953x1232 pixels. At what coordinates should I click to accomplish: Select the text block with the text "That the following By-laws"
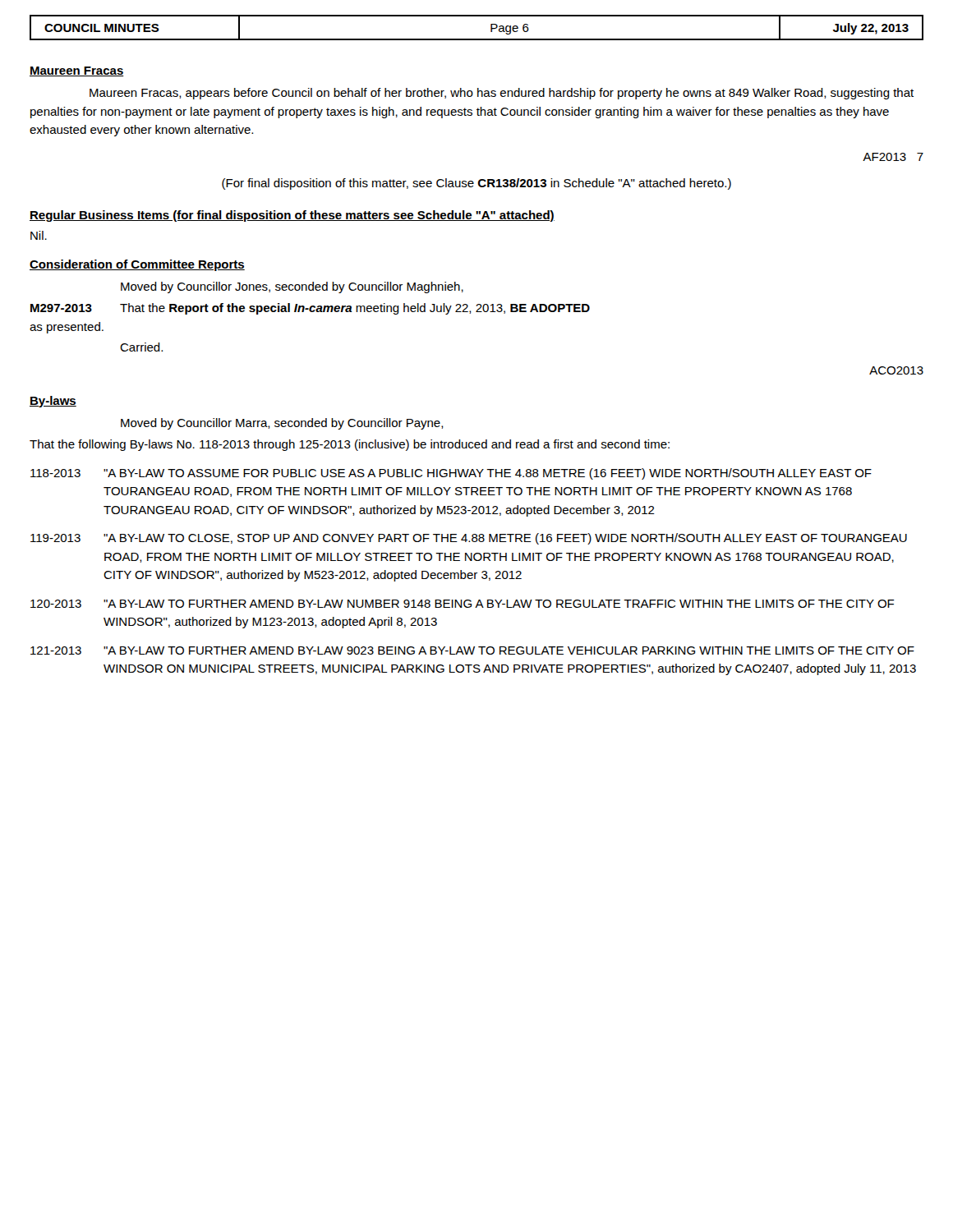350,444
